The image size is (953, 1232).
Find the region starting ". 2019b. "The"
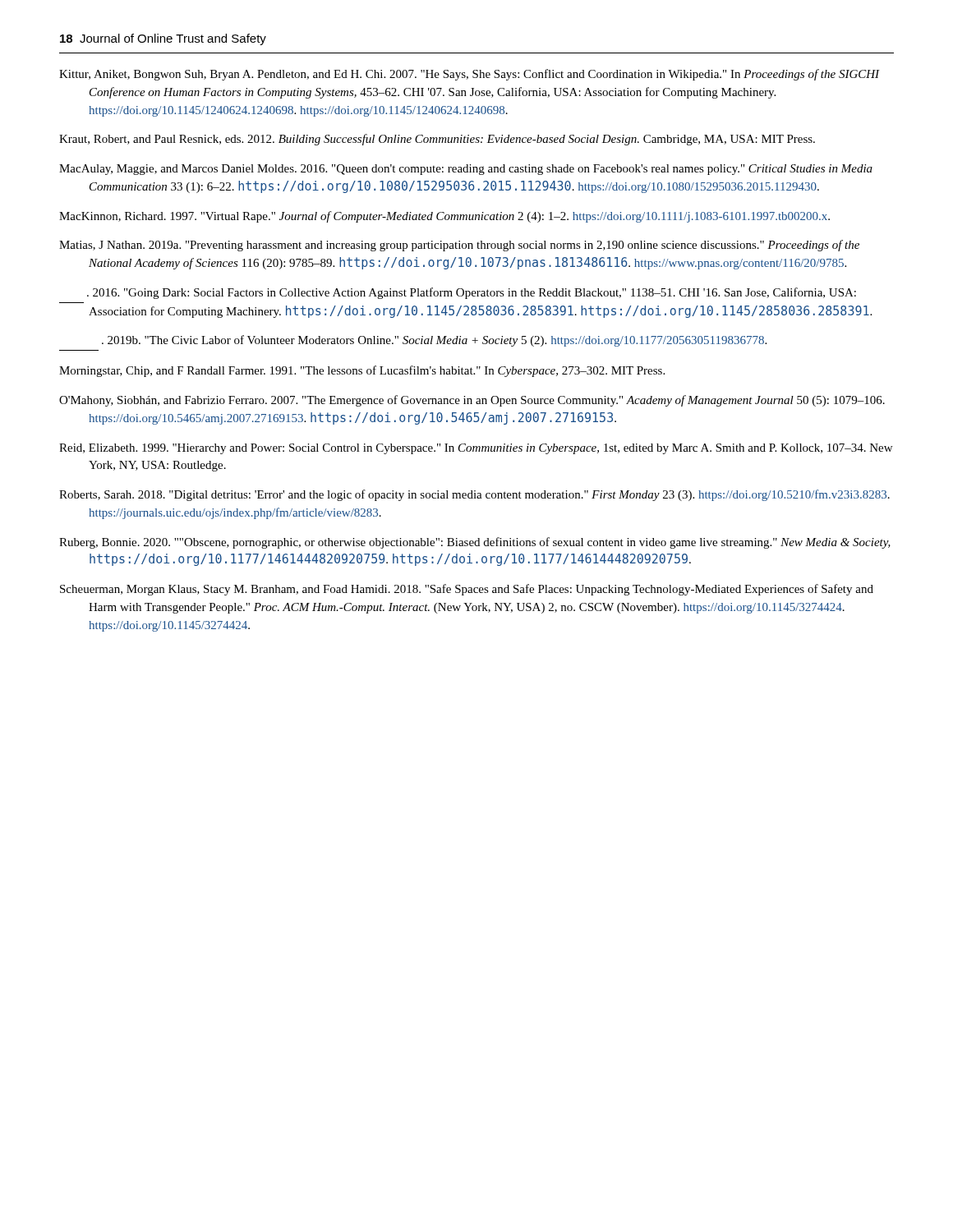[413, 342]
